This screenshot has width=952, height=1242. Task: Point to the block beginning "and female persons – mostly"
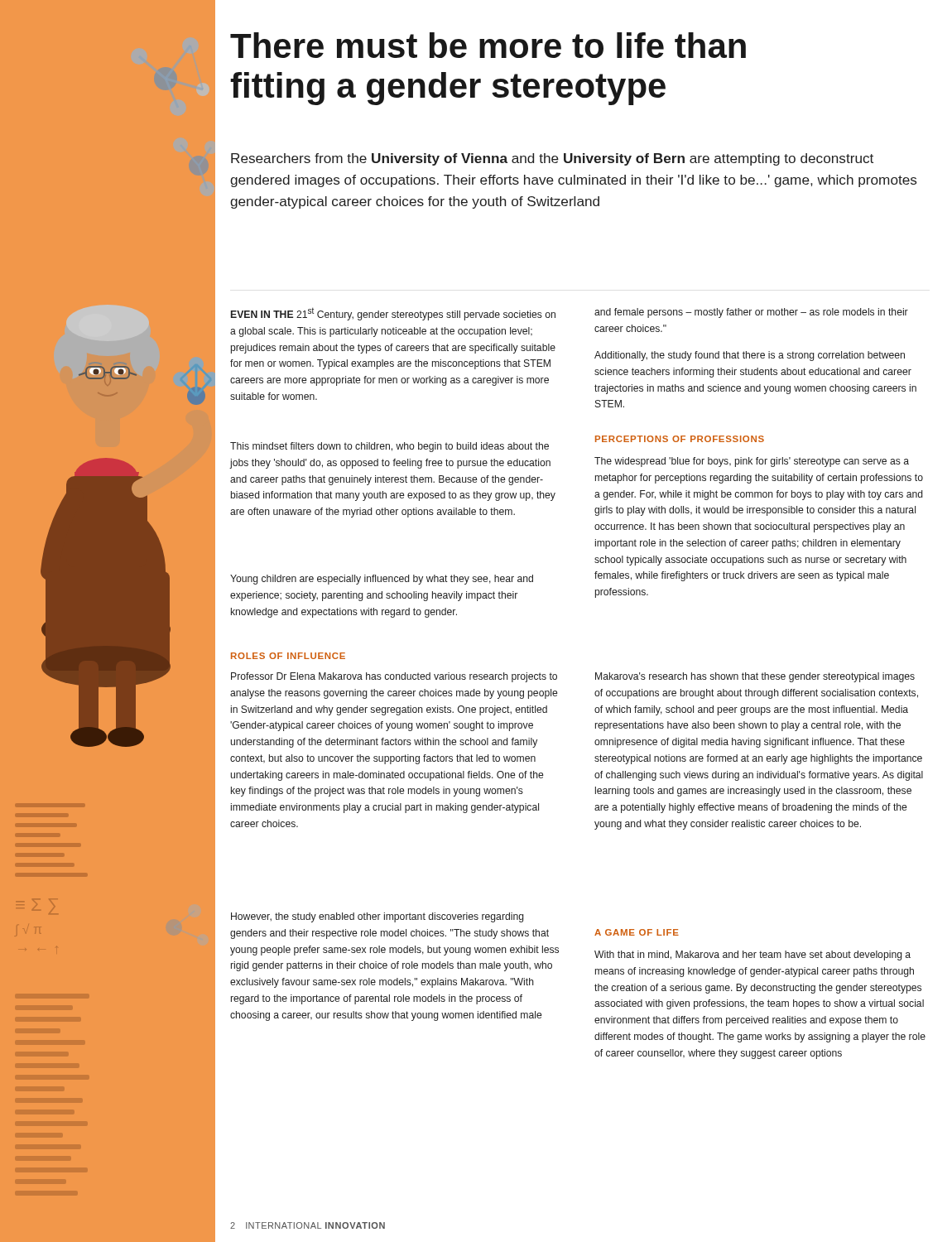coord(751,320)
